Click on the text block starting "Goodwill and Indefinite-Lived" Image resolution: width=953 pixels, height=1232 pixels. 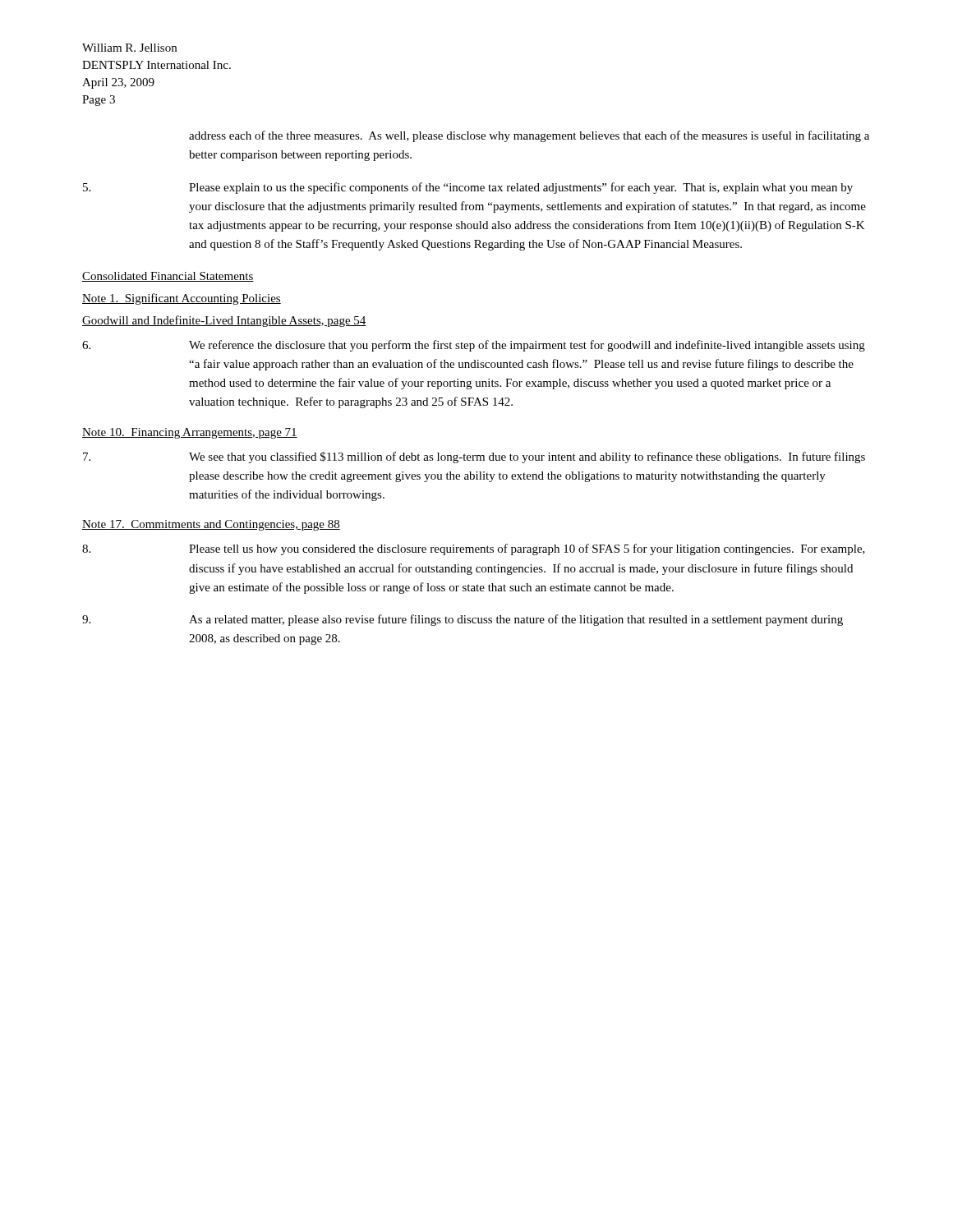point(224,320)
